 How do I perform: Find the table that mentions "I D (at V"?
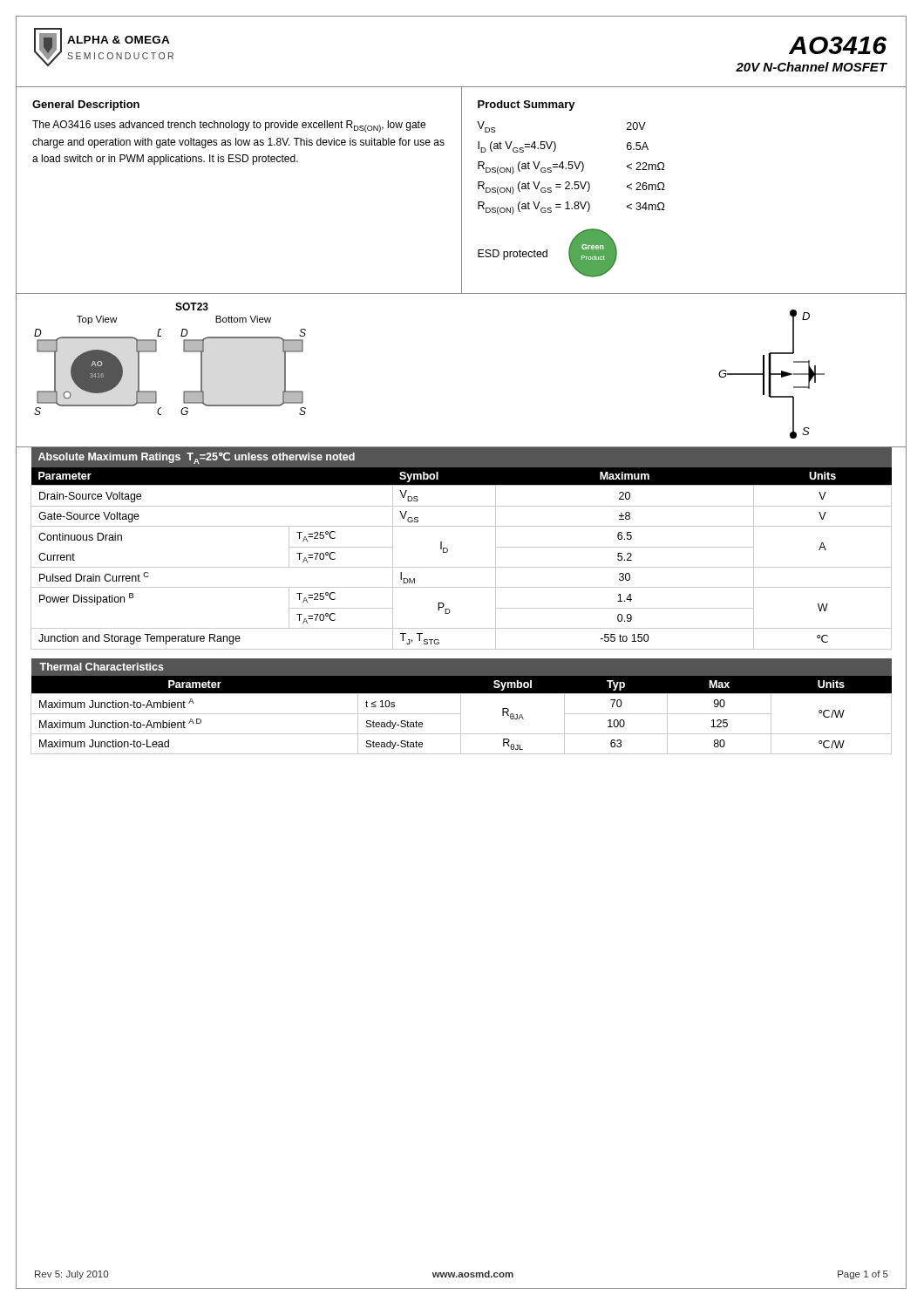click(x=684, y=189)
